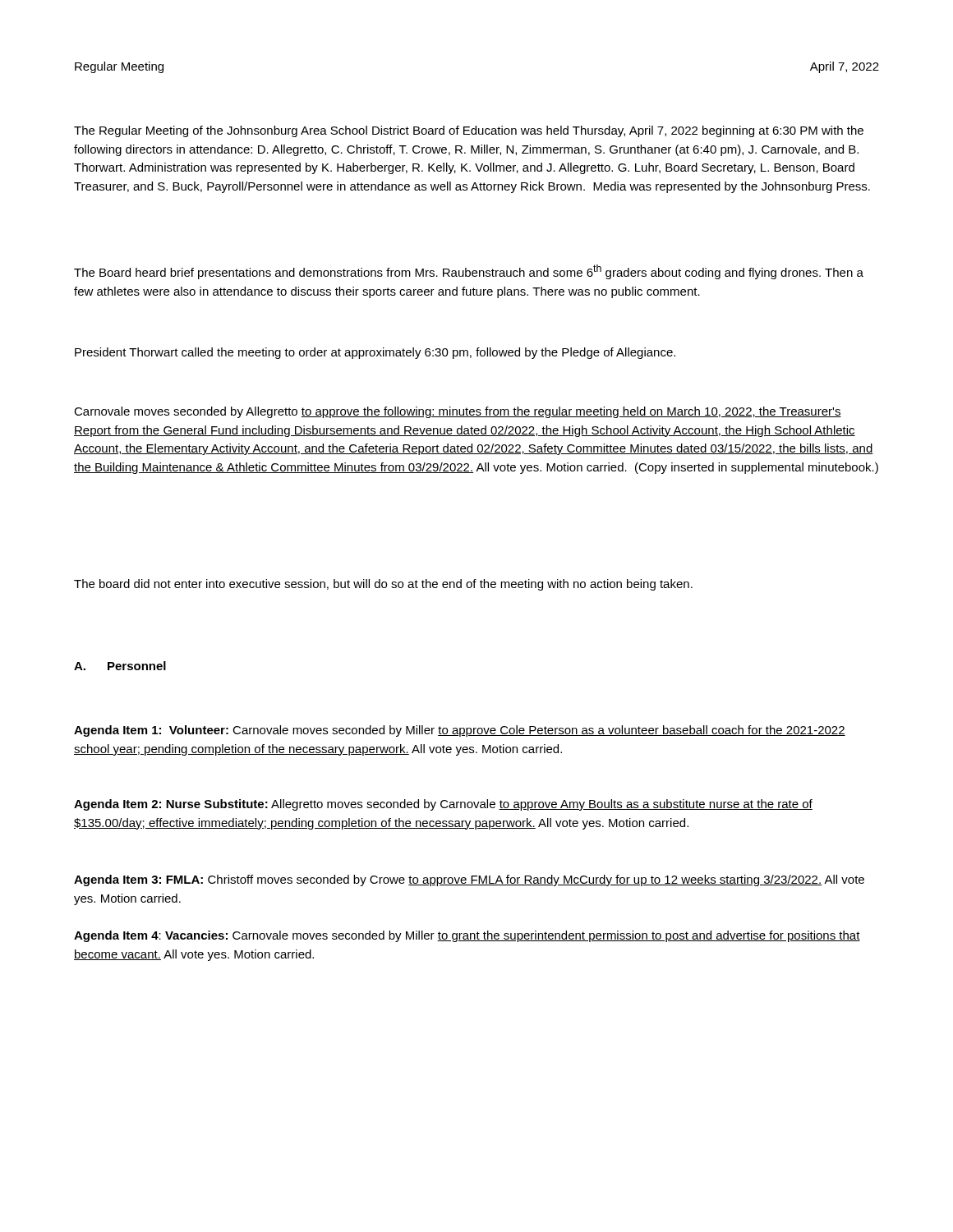953x1232 pixels.
Task: Find the block starting "Agenda Item 2: Nurse Substitute: Allegretto moves"
Action: [443, 813]
